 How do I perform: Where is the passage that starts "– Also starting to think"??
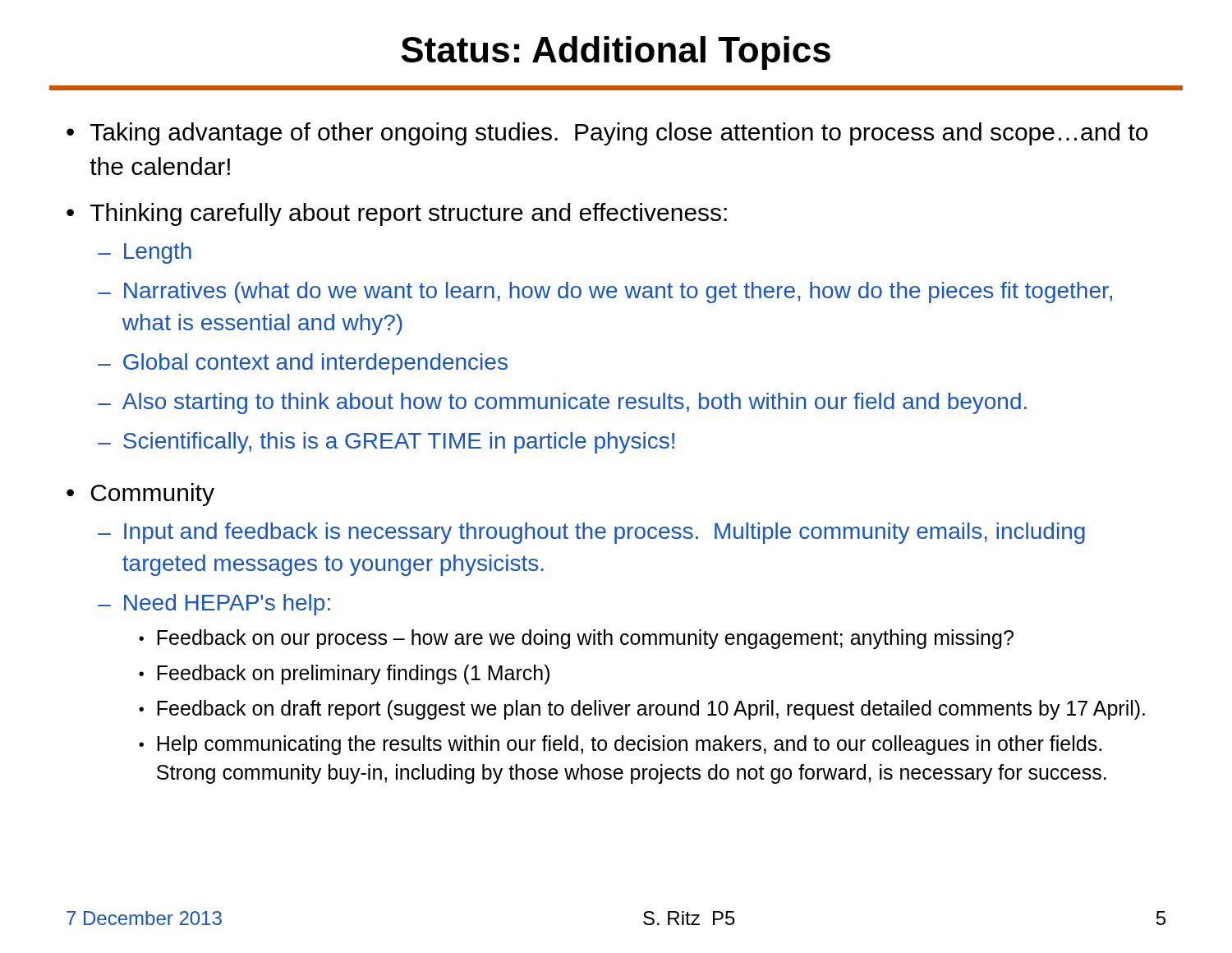pyautogui.click(x=563, y=402)
